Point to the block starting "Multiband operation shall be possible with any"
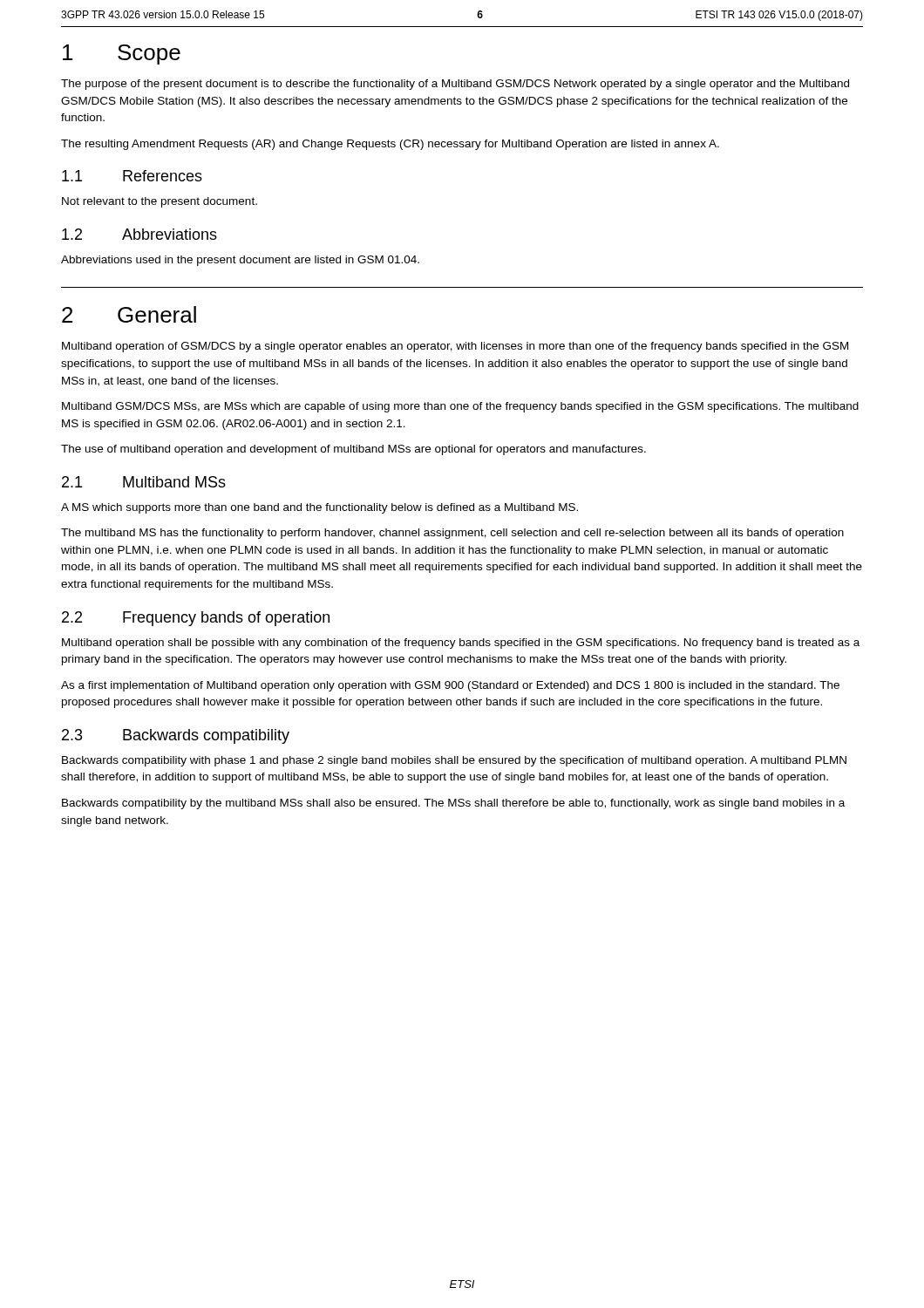 [x=462, y=651]
